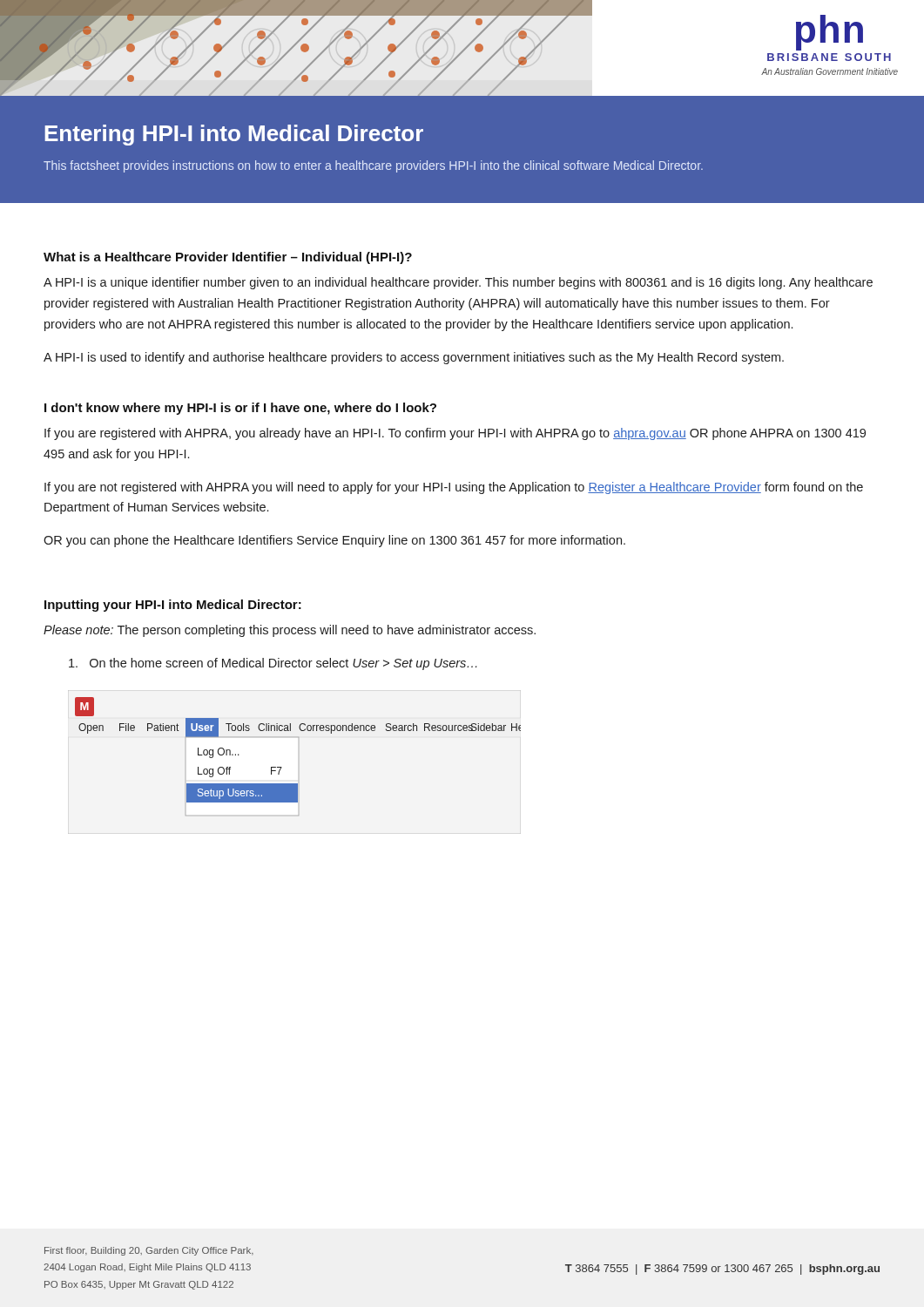Screen dimensions: 1307x924
Task: Locate the text block with the text "A HPI-I is used to identify and"
Action: click(x=414, y=357)
